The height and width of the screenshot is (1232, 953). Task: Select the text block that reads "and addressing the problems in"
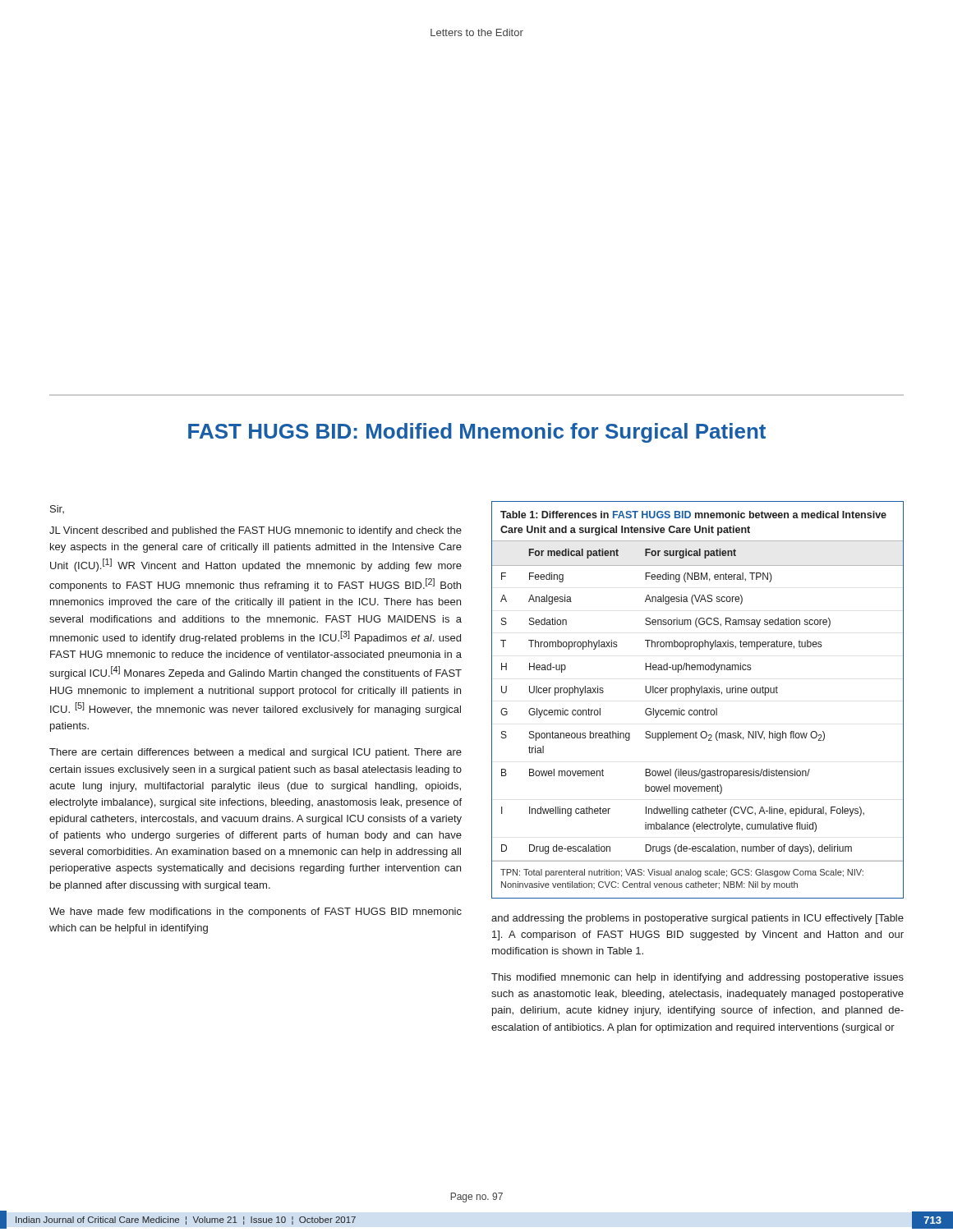tap(698, 973)
